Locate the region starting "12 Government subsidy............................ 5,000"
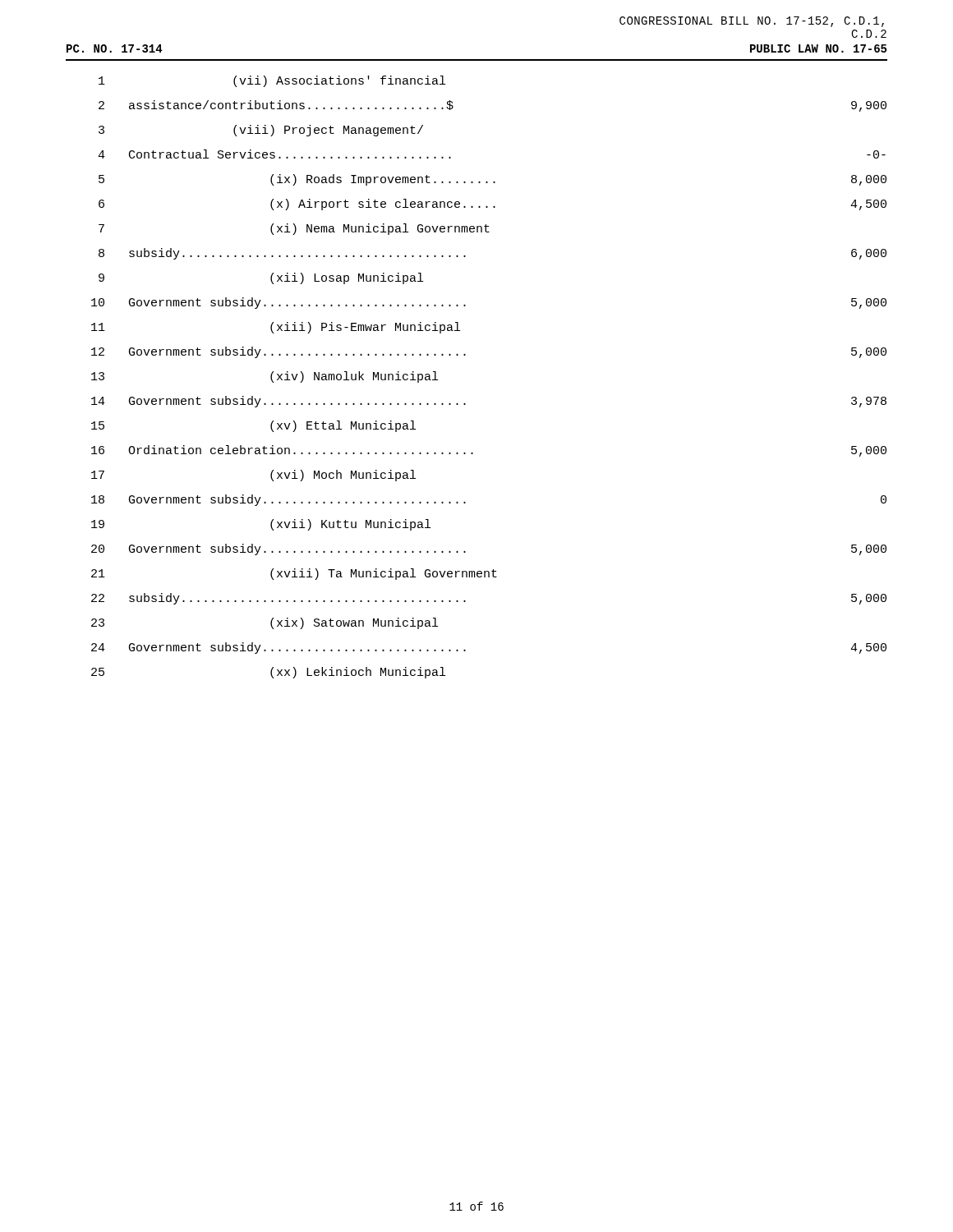953x1232 pixels. 476,353
